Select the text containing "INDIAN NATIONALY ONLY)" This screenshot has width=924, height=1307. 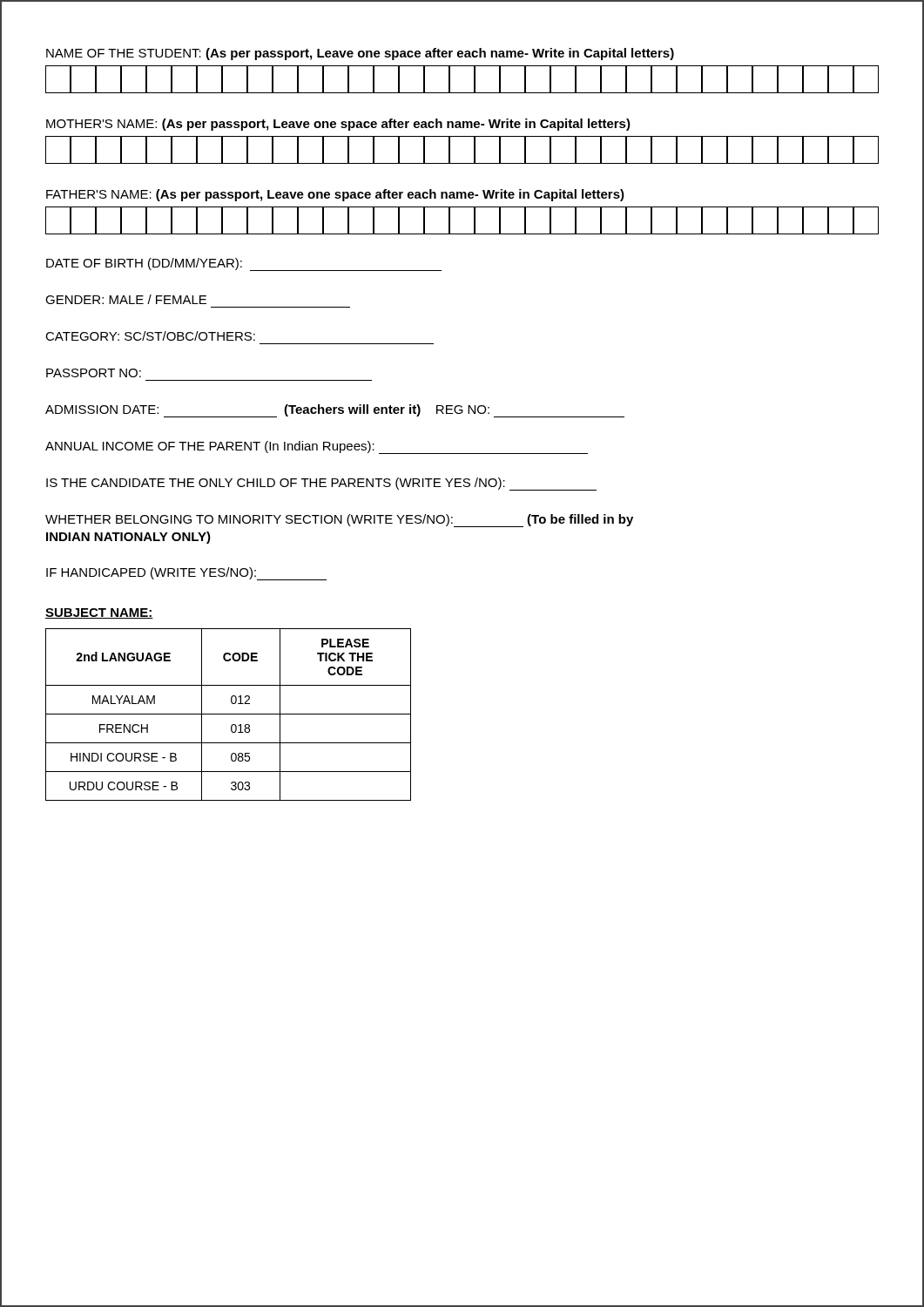pos(128,536)
